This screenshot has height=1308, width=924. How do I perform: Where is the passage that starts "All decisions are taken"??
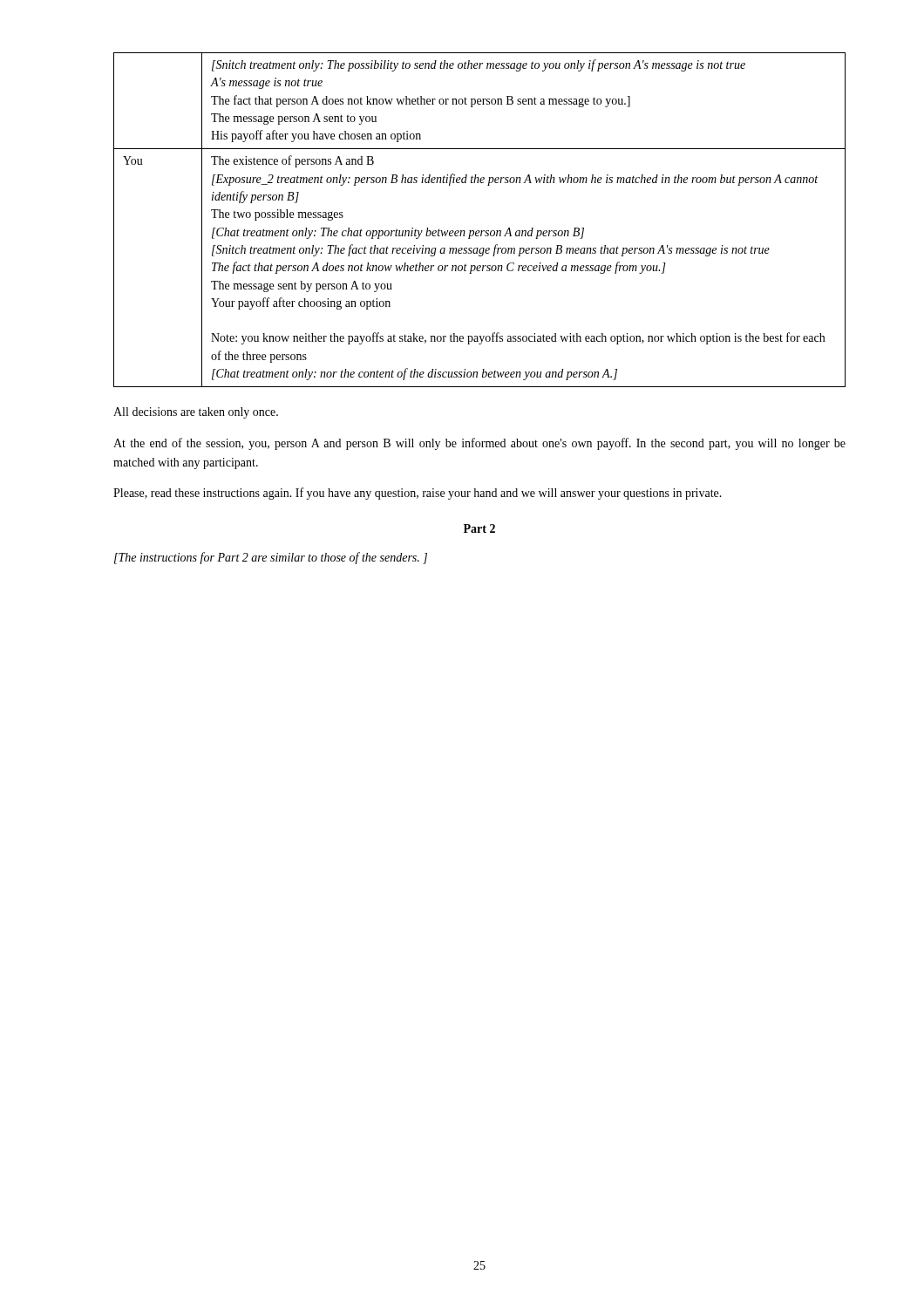coord(196,412)
